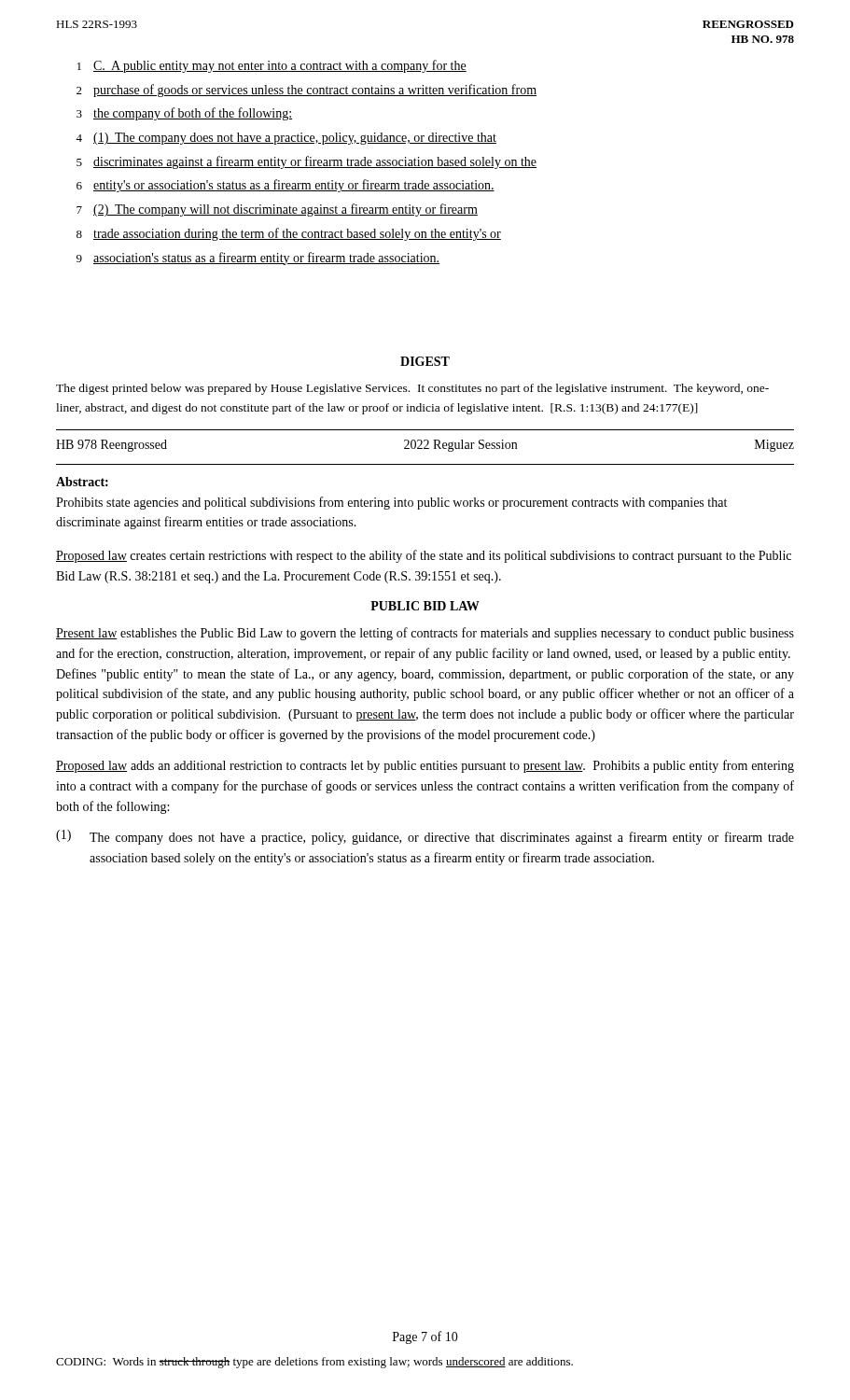Find the list item with the text "2 purchase of goods or services"
This screenshot has width=850, height=1400.
tap(425, 90)
